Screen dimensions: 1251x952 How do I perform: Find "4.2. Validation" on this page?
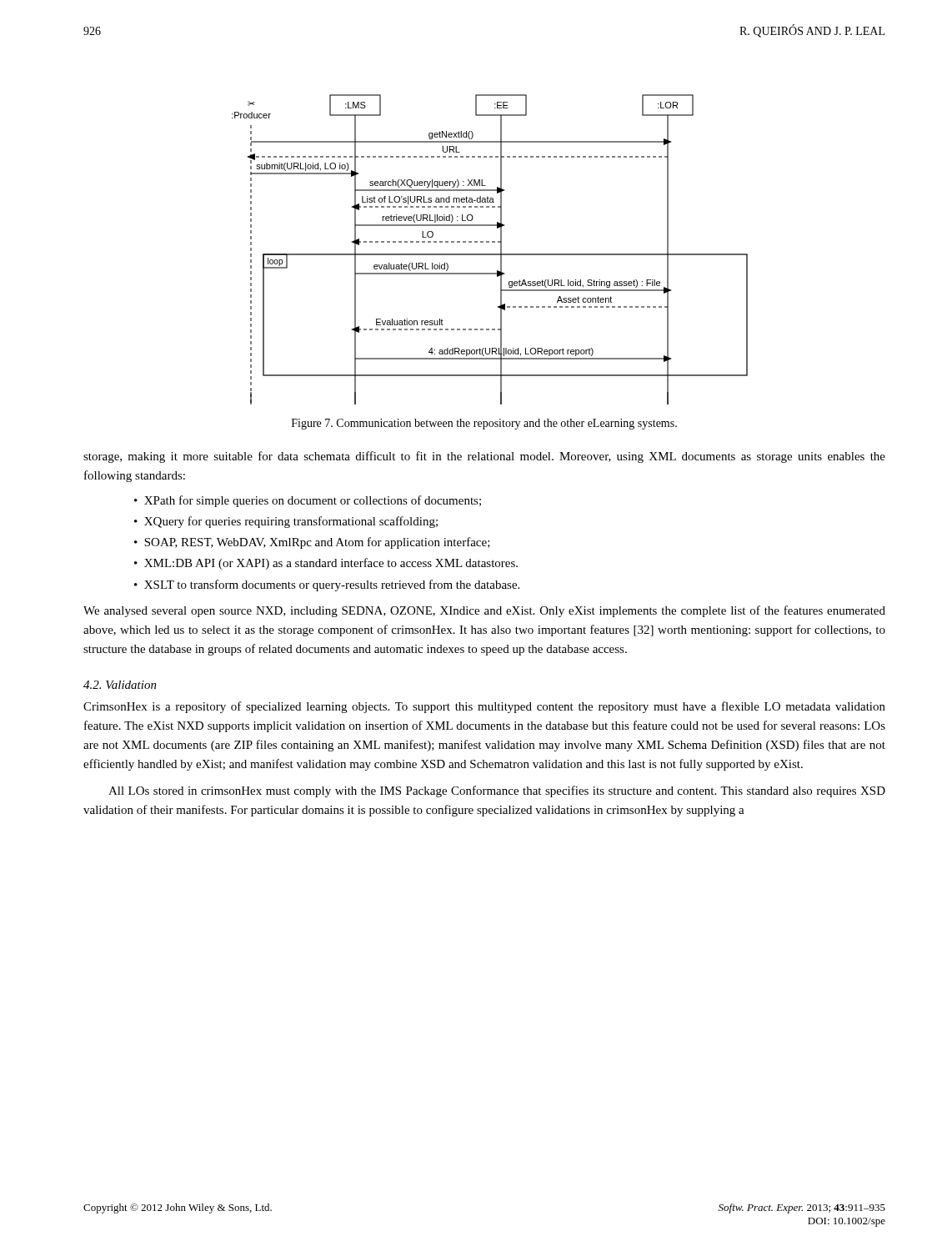coord(120,684)
